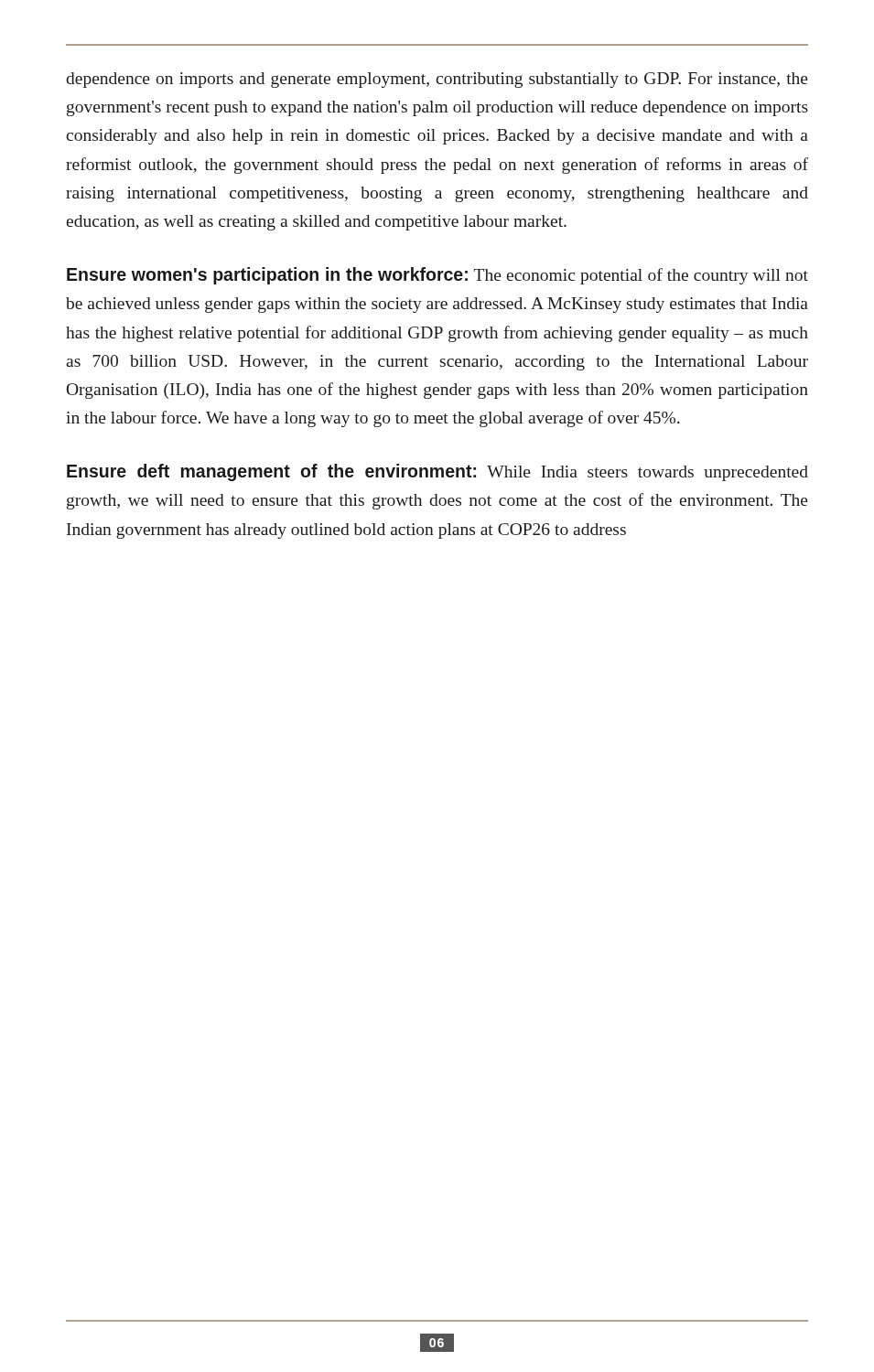
Task: Point to the text starting "Ensure deft management of"
Action: pyautogui.click(x=437, y=500)
